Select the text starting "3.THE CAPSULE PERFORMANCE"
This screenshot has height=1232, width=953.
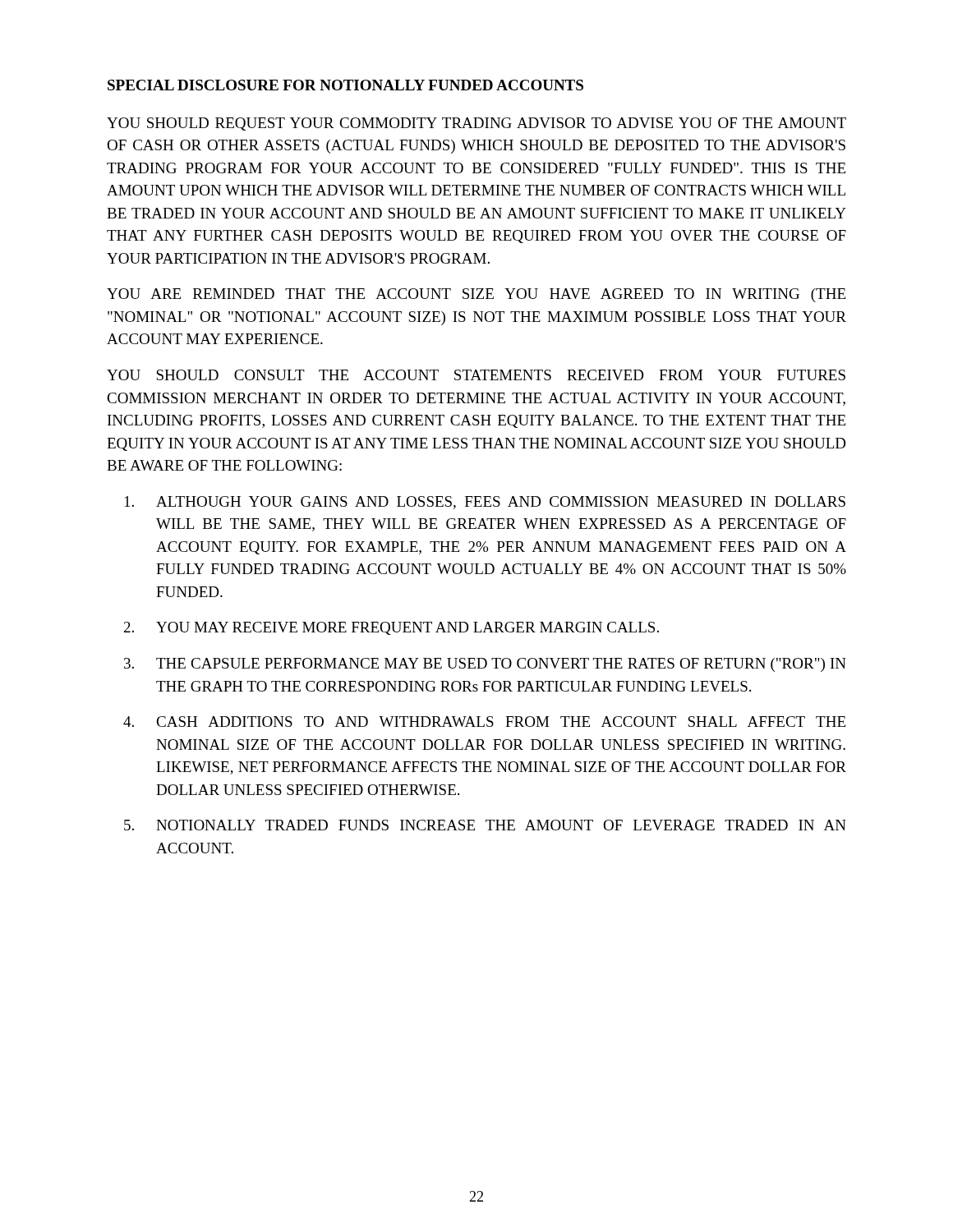[485, 673]
